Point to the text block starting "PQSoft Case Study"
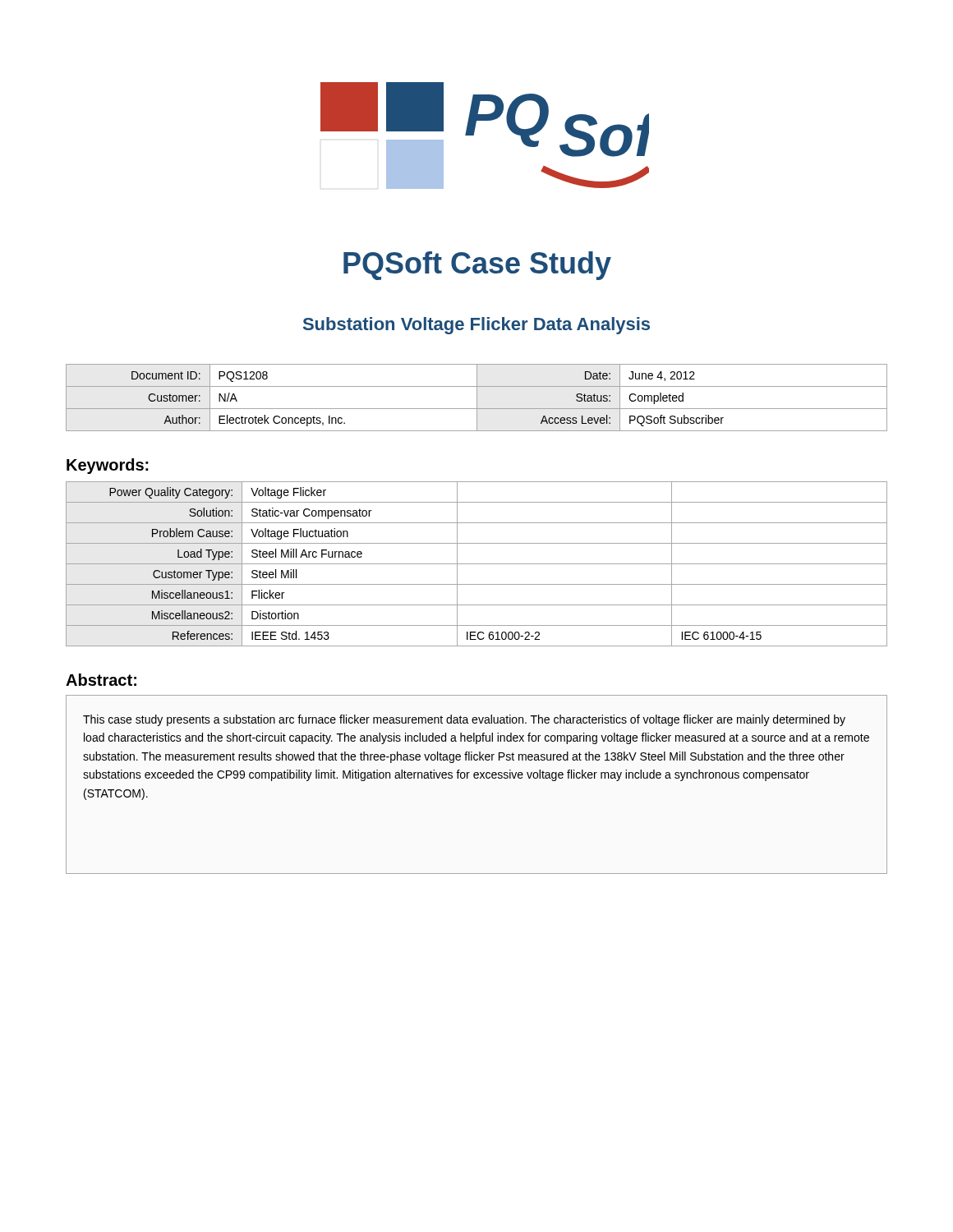The height and width of the screenshot is (1232, 953). tap(476, 263)
